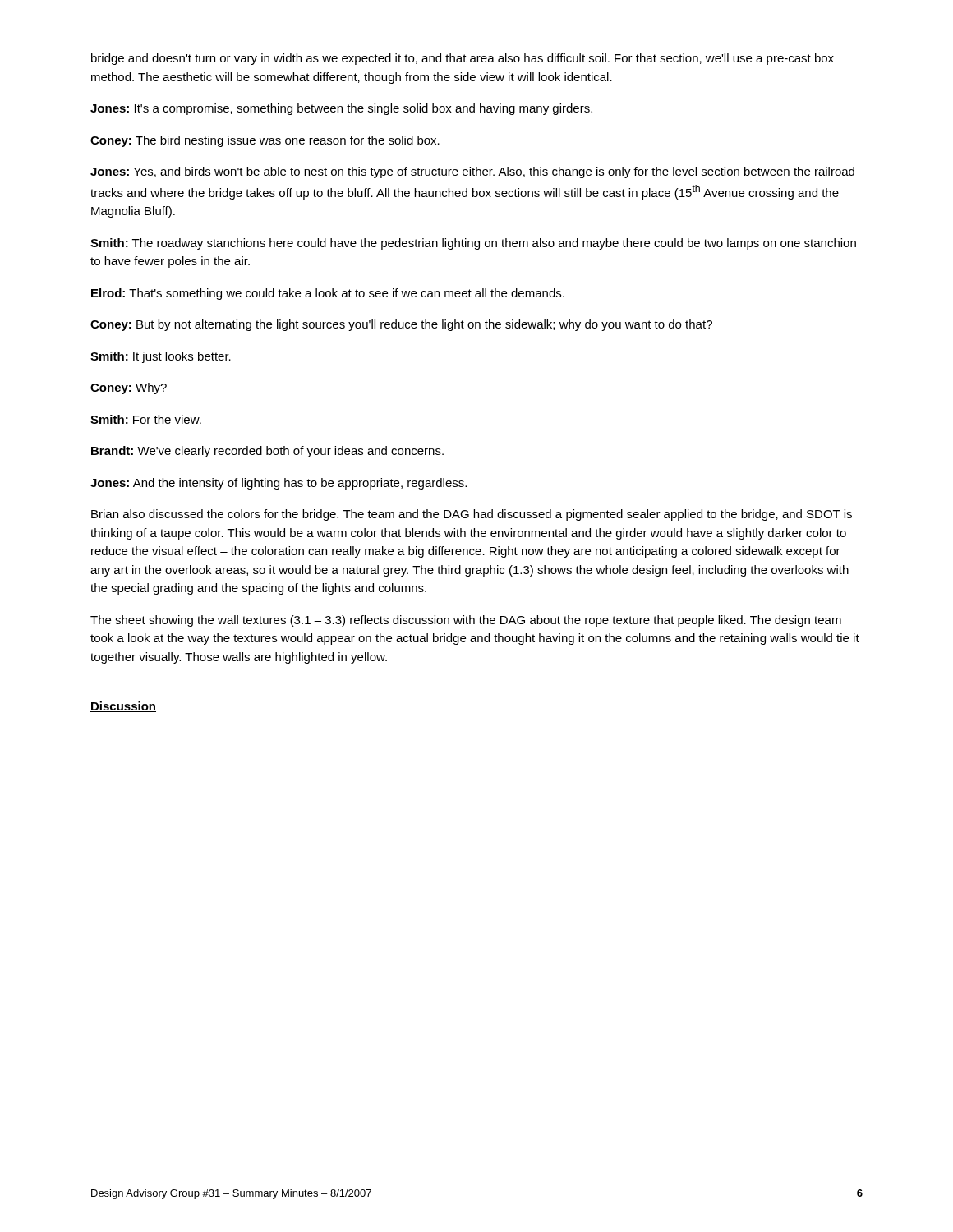Locate the text block that reads "Coney: The bird nesting issue was"
This screenshot has width=953, height=1232.
click(x=265, y=140)
